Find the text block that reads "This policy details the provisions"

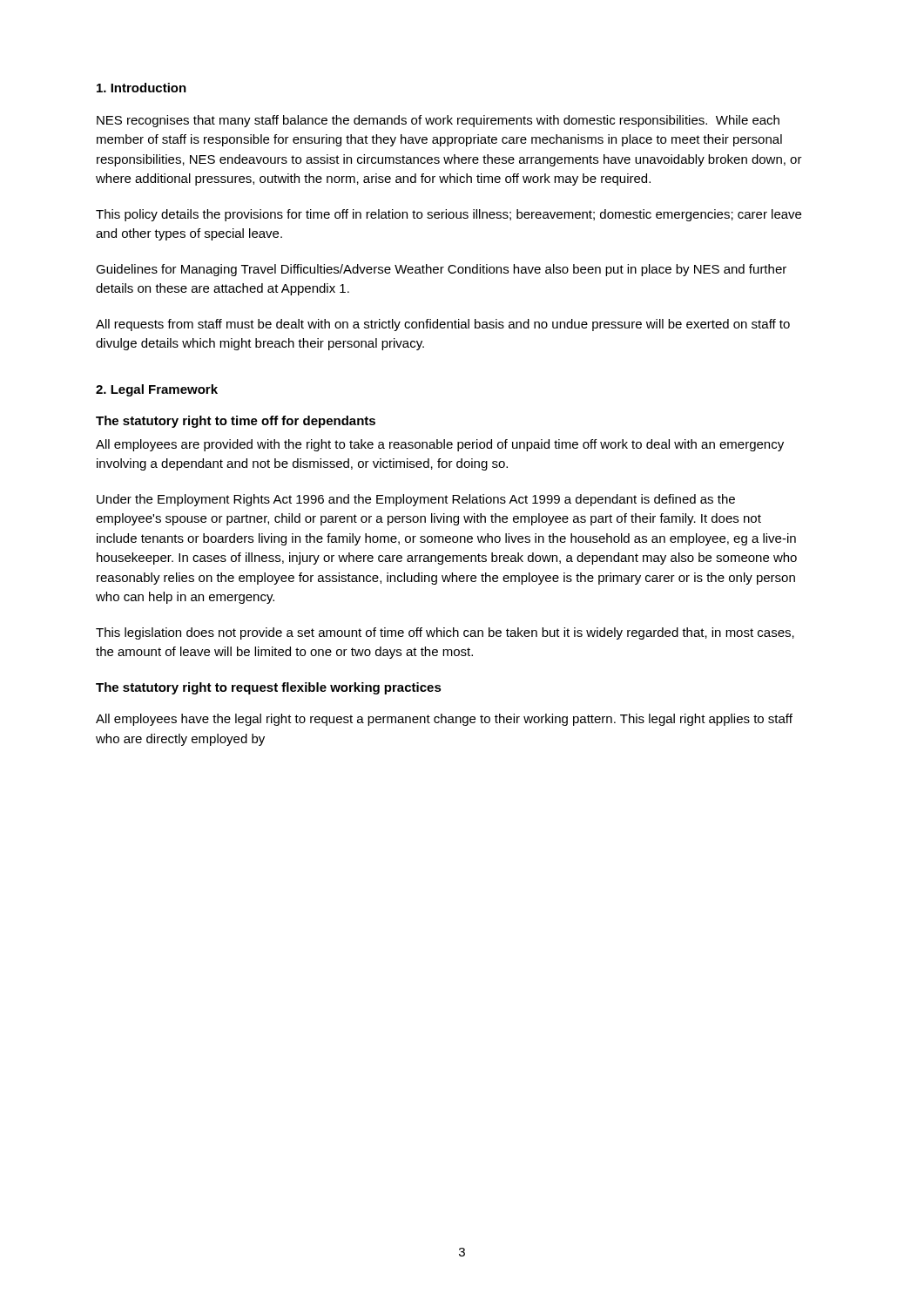click(449, 223)
